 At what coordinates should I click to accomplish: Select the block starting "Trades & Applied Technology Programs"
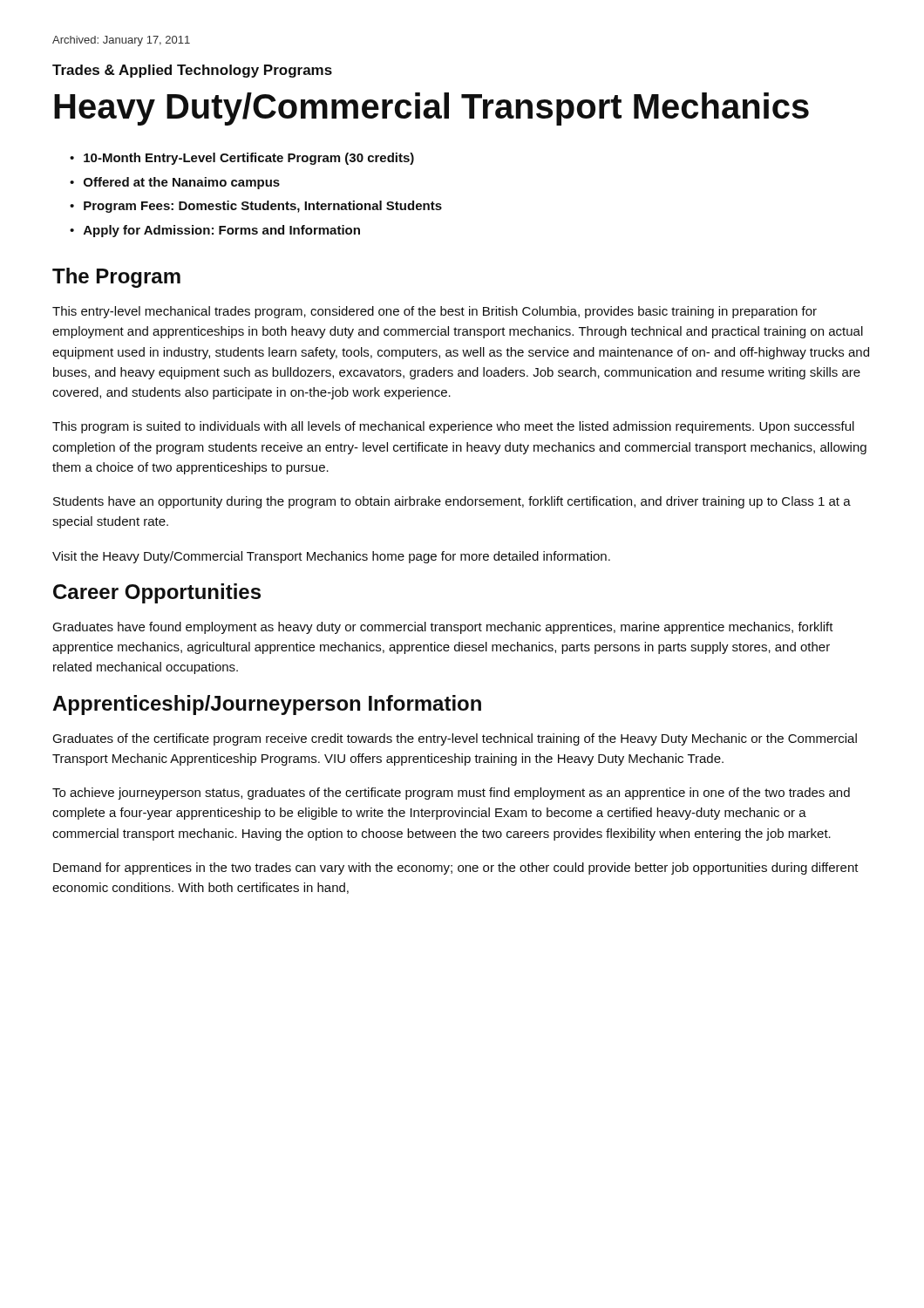(192, 70)
